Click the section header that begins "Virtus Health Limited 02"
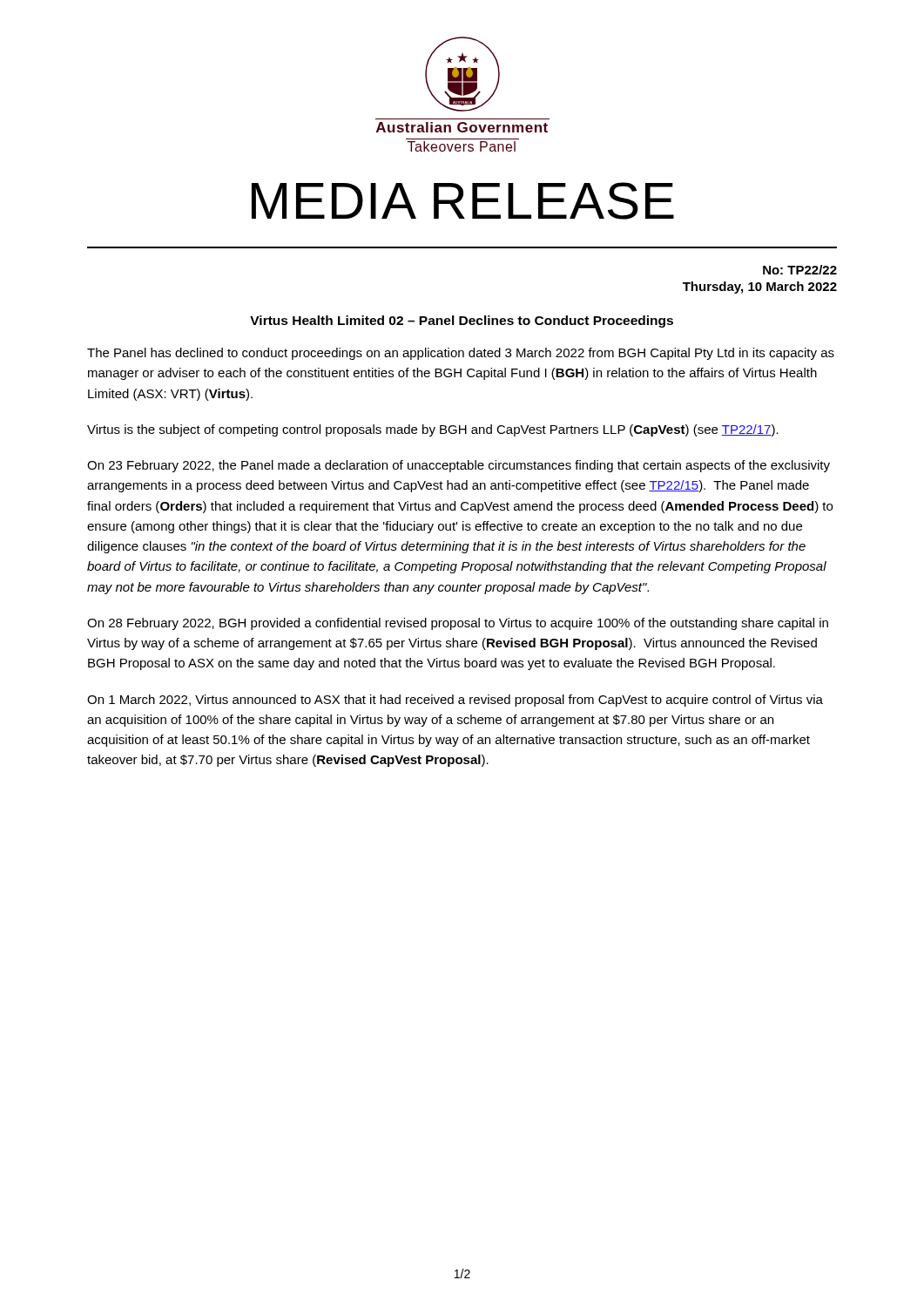The height and width of the screenshot is (1307, 924). pos(462,320)
